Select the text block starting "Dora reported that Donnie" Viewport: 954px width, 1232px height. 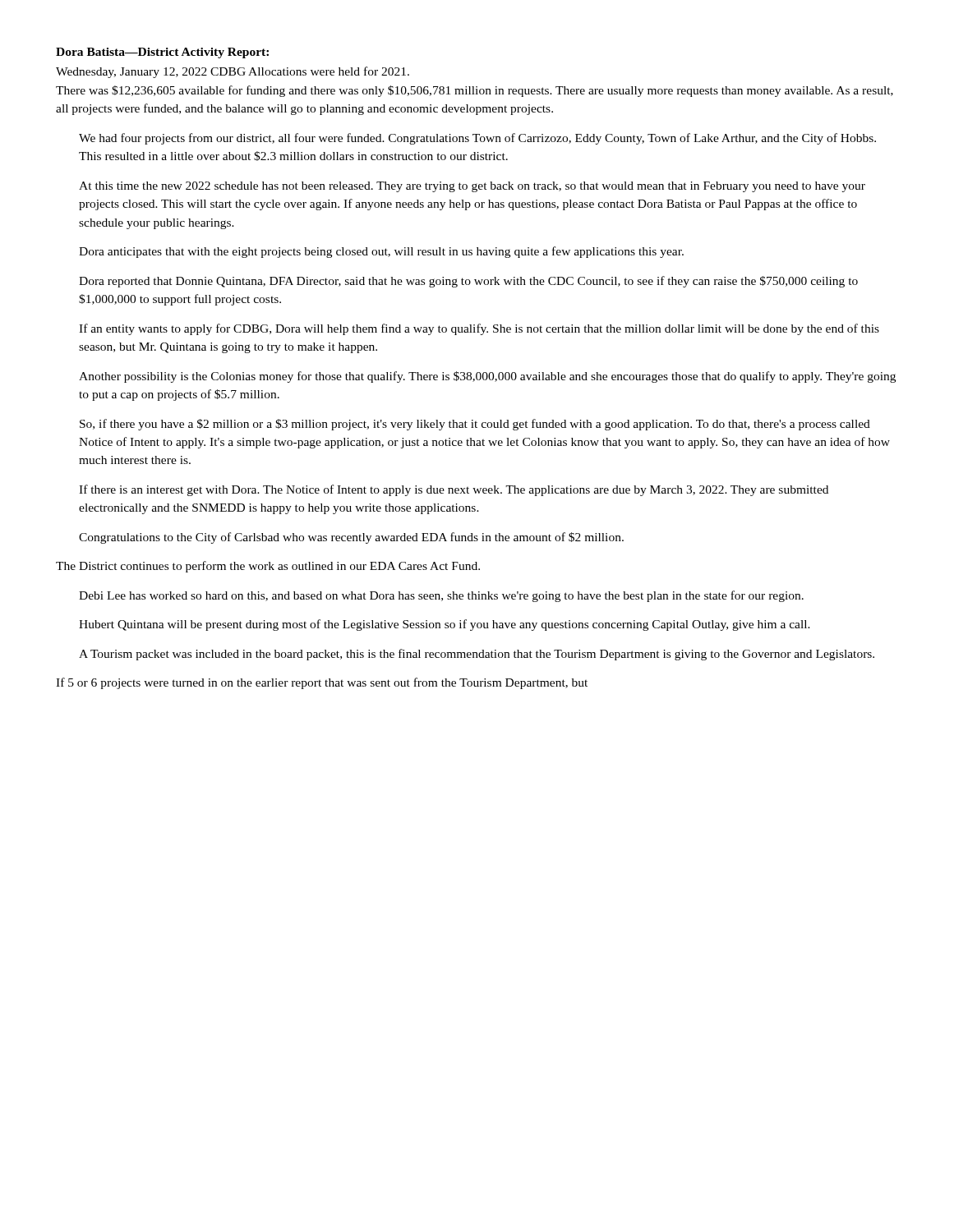pyautogui.click(x=469, y=289)
